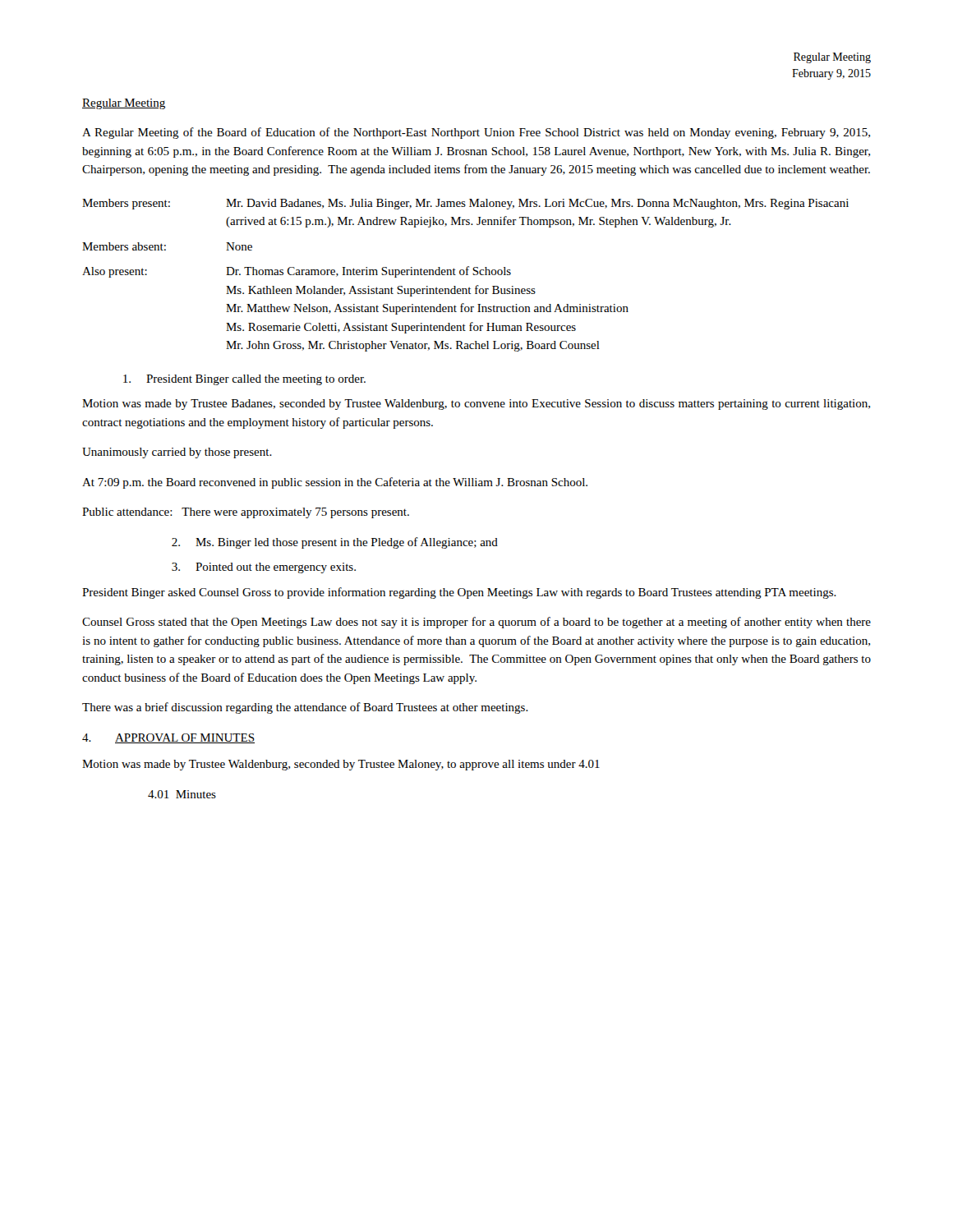Select the passage starting "There was a brief discussion regarding"
Screen dimensions: 1232x953
(x=305, y=707)
